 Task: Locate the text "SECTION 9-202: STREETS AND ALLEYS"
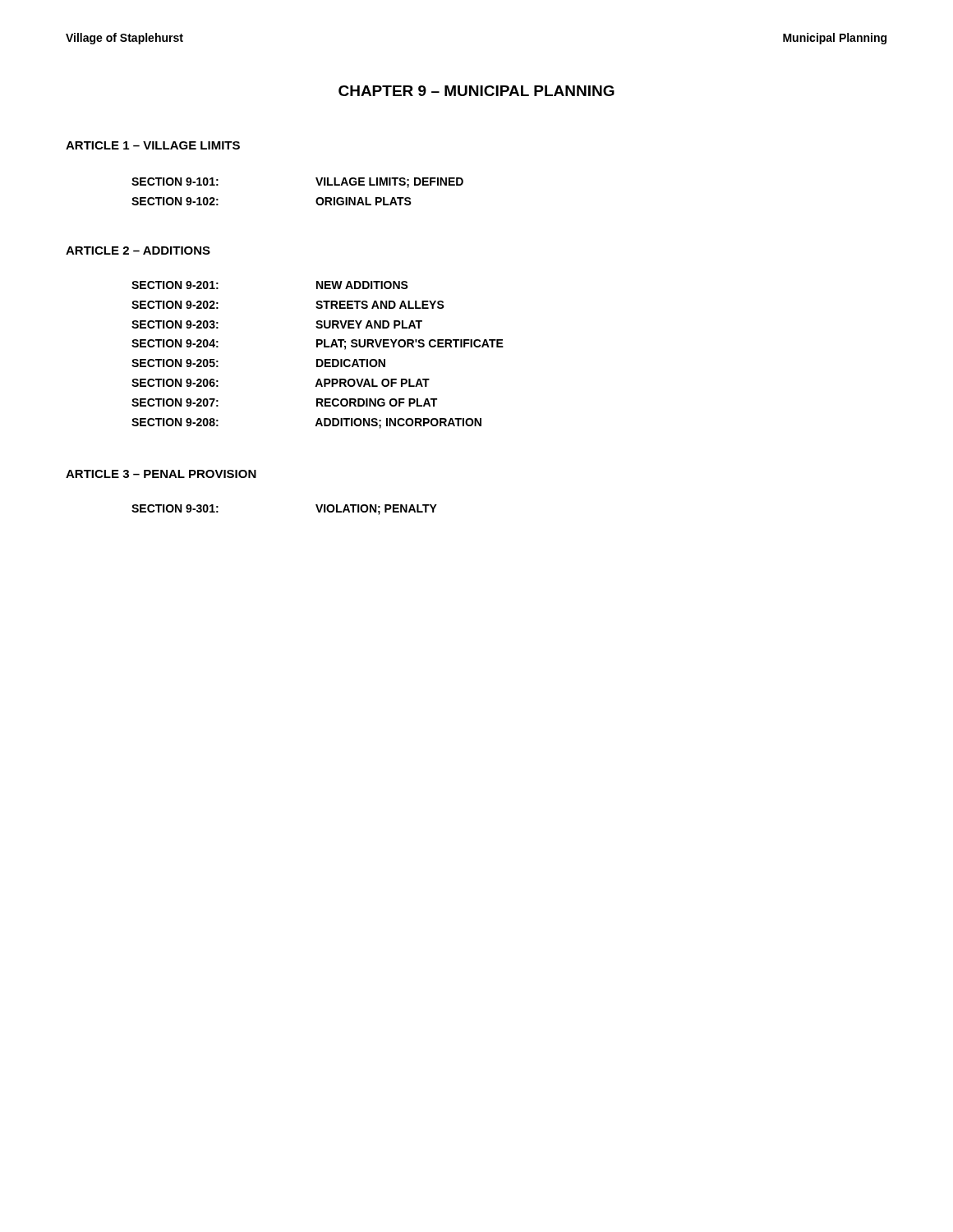pos(178,304)
